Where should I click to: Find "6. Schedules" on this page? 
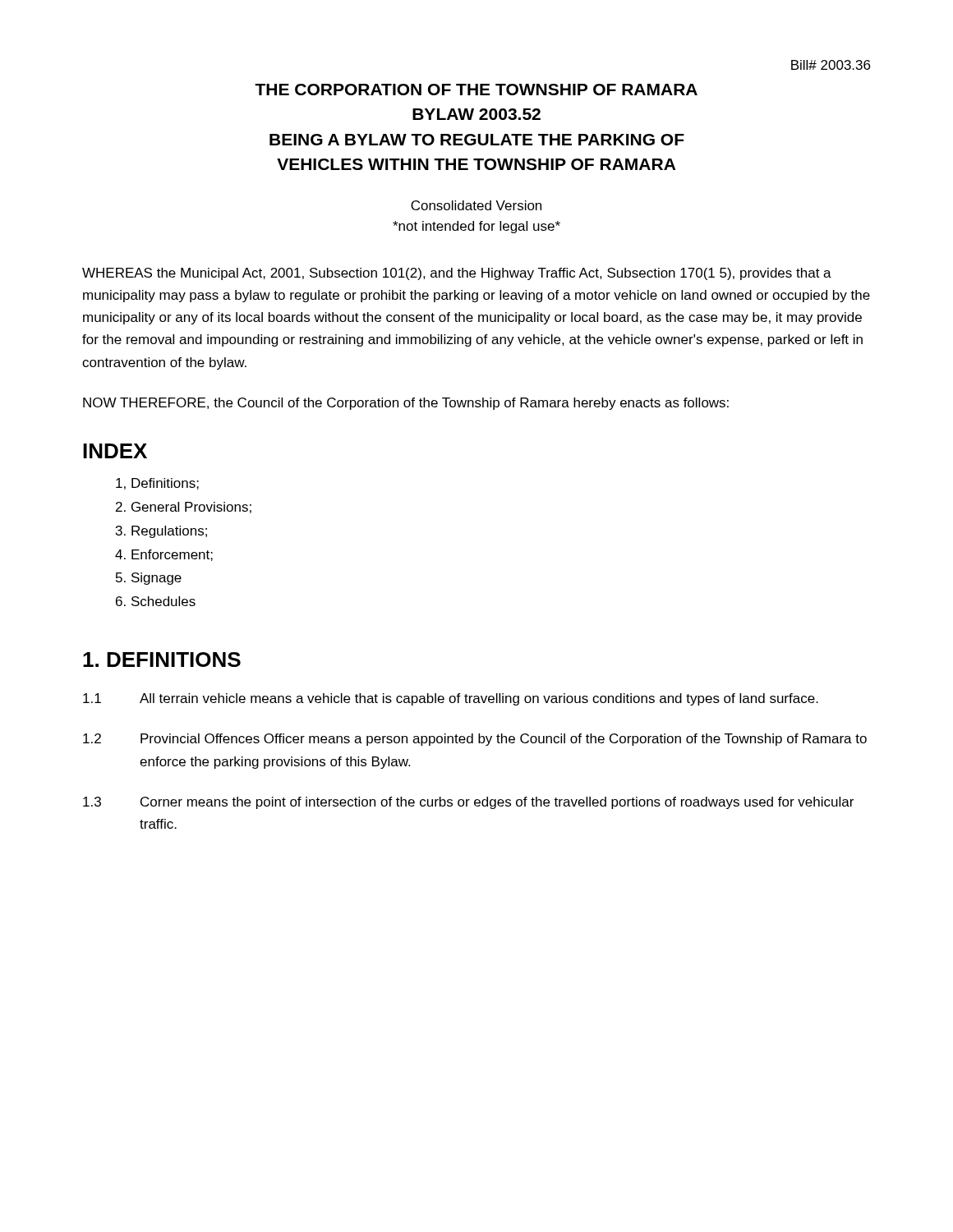click(155, 602)
